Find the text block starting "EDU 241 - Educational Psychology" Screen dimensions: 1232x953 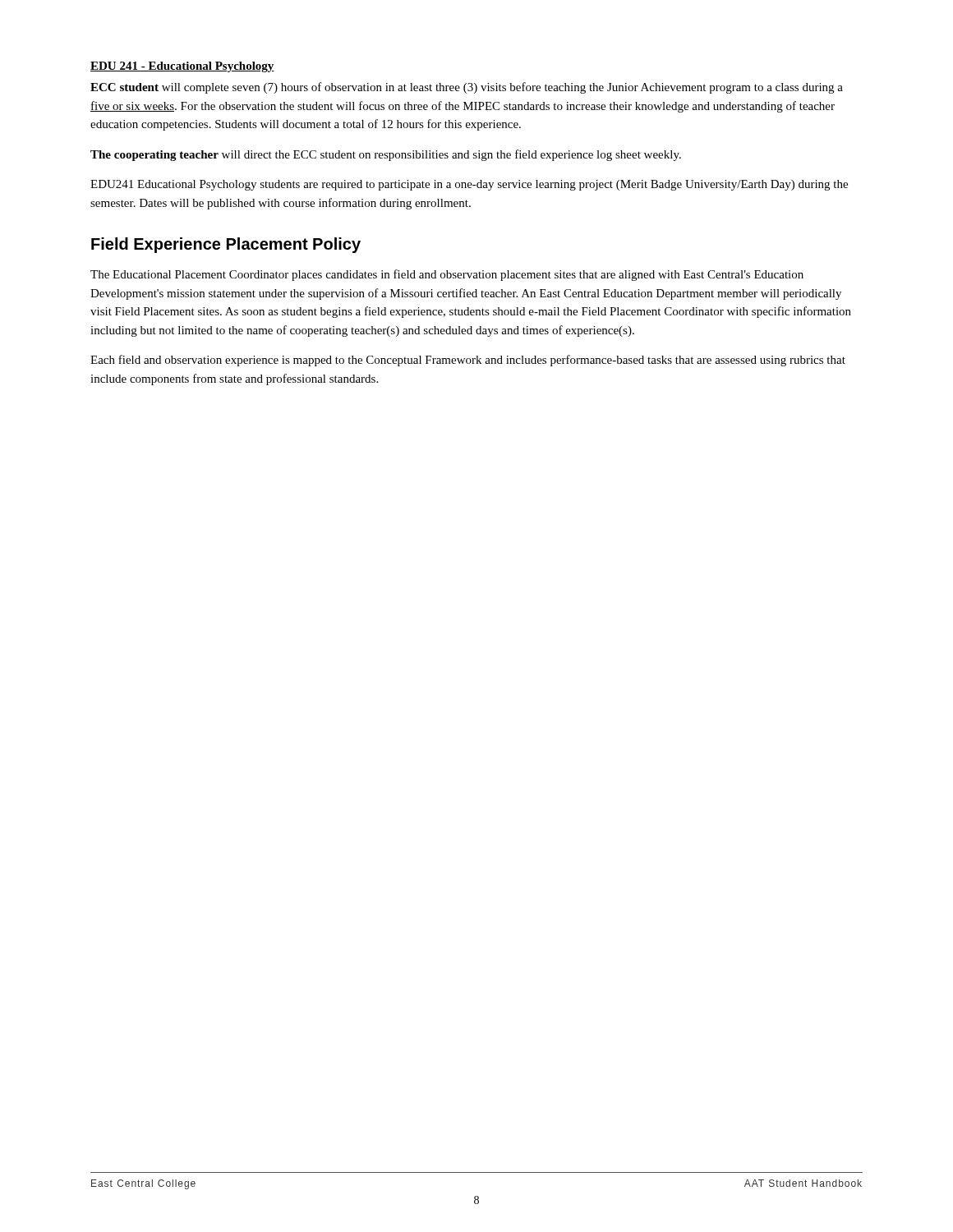[x=182, y=66]
